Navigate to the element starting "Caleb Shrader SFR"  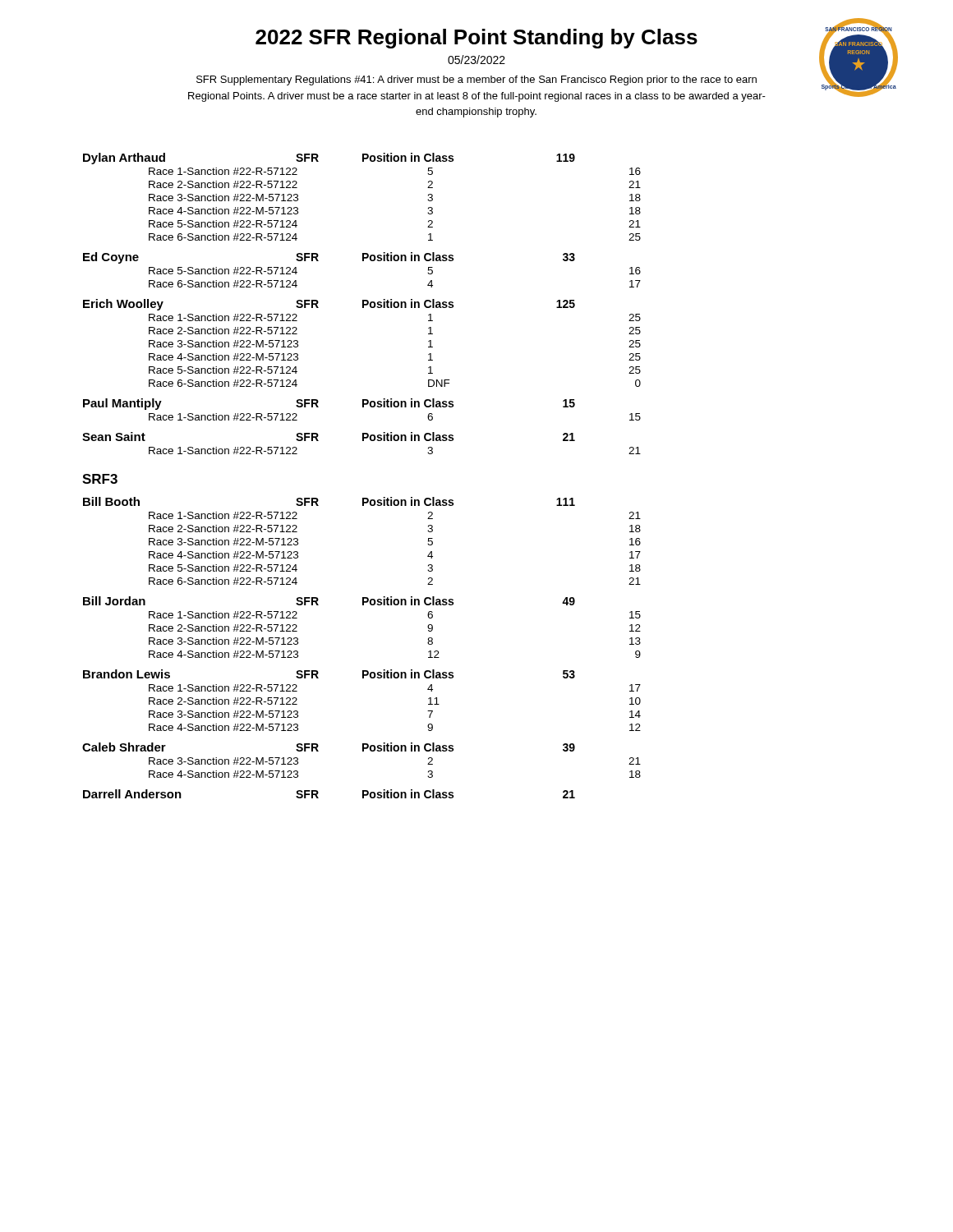click(123, 747)
